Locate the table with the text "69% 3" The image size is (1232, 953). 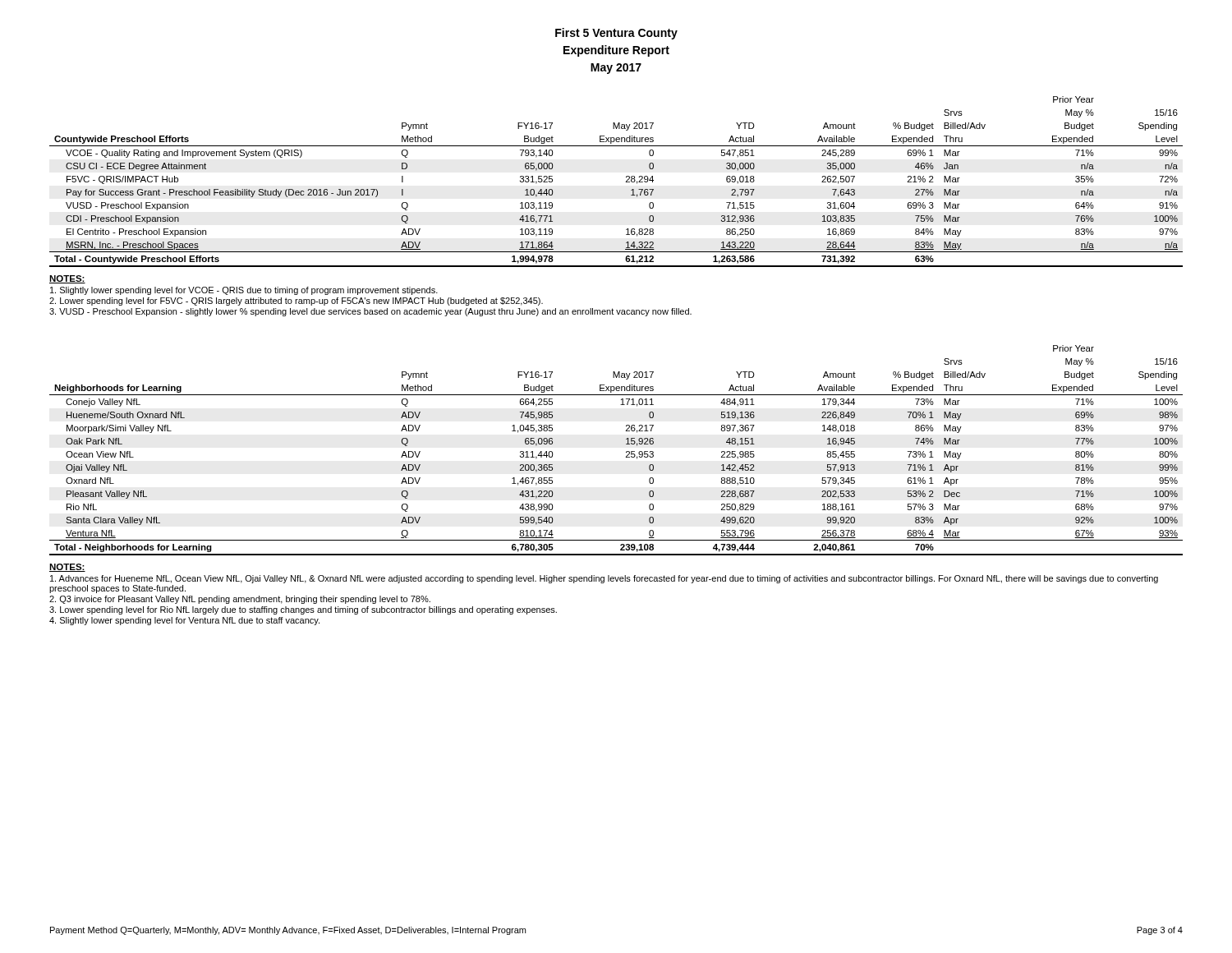[616, 180]
